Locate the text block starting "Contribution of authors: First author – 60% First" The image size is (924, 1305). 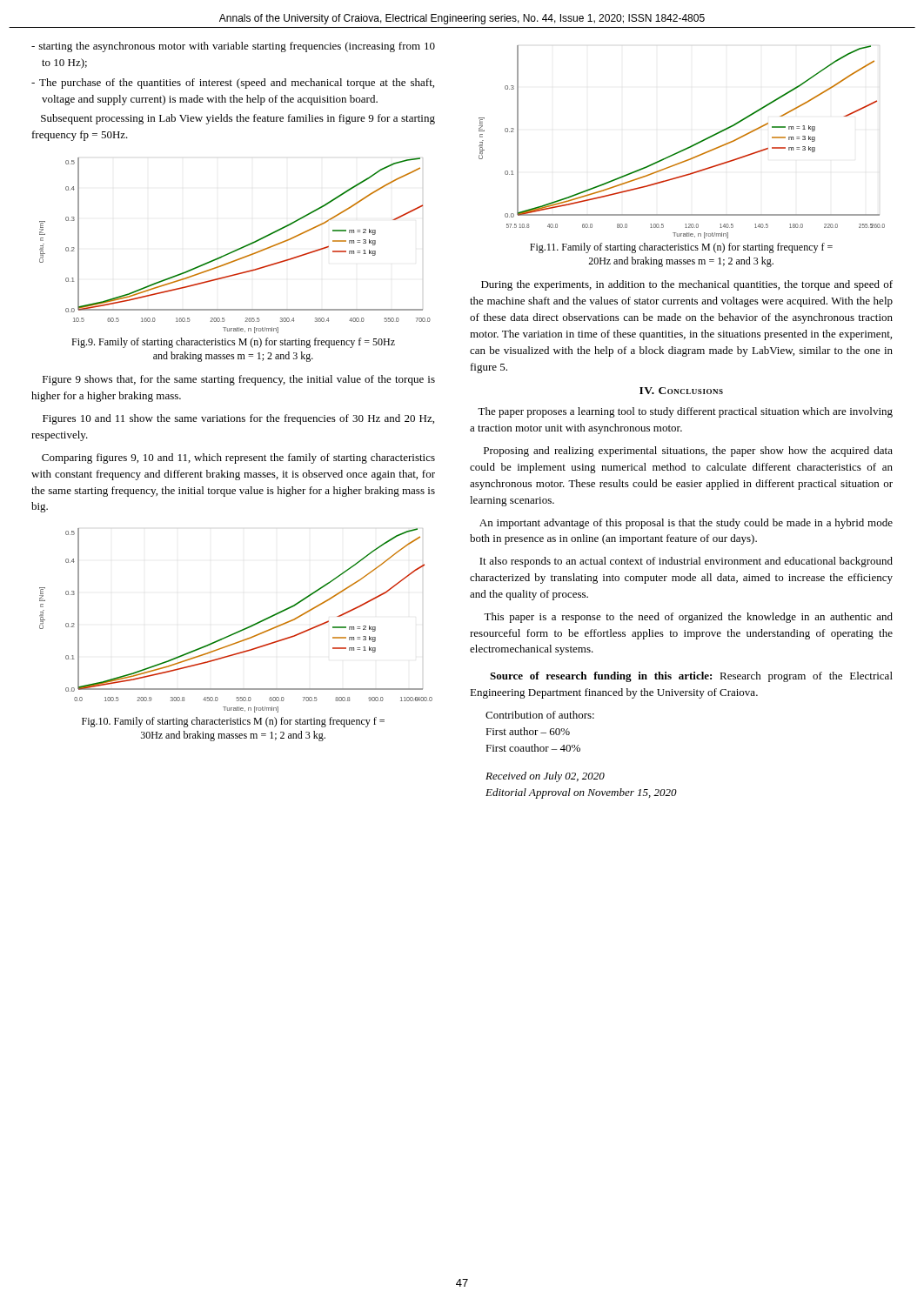pyautogui.click(x=540, y=731)
